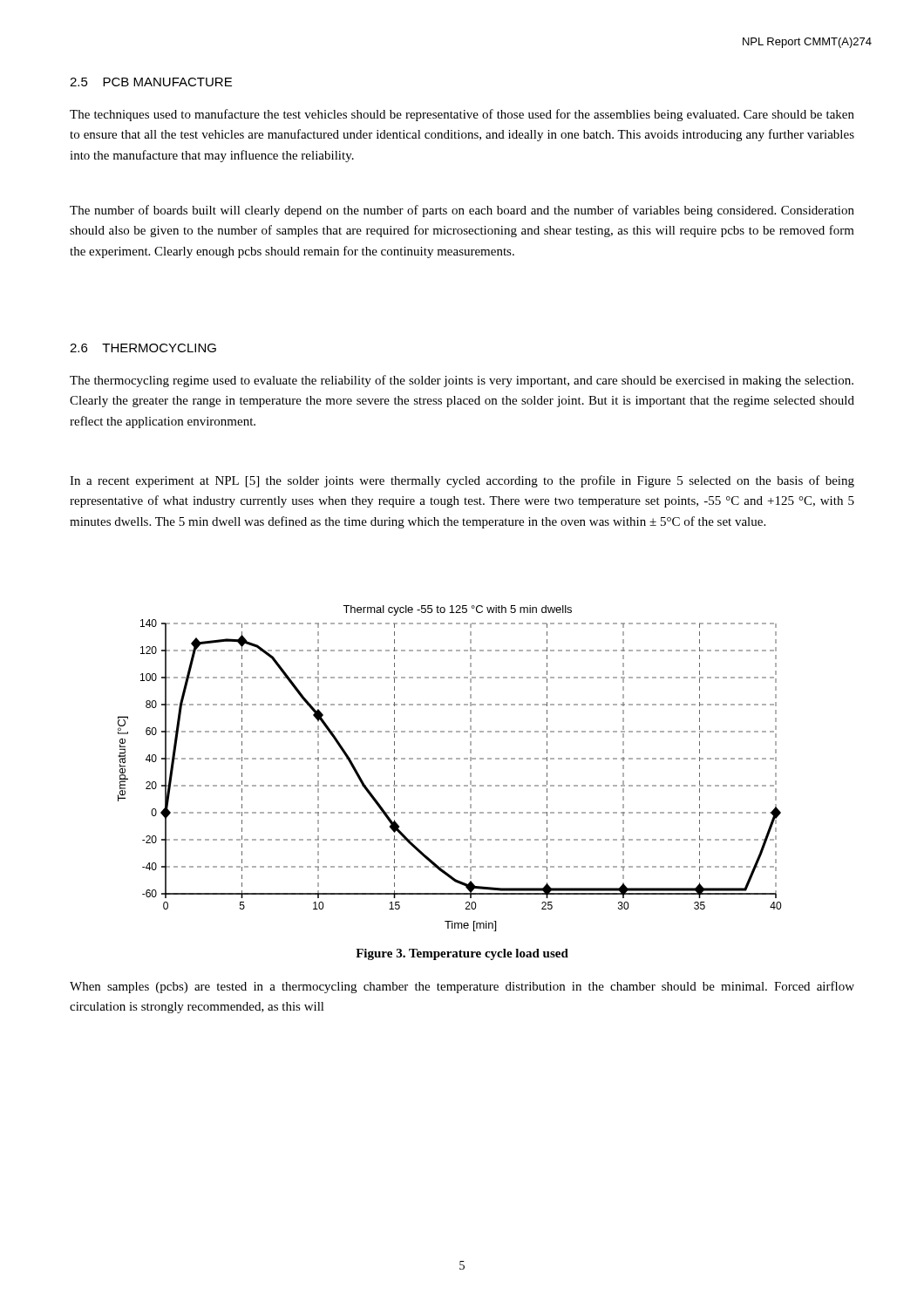This screenshot has height=1308, width=924.
Task: Click on the passage starting "In a recent experiment at"
Action: coord(462,501)
